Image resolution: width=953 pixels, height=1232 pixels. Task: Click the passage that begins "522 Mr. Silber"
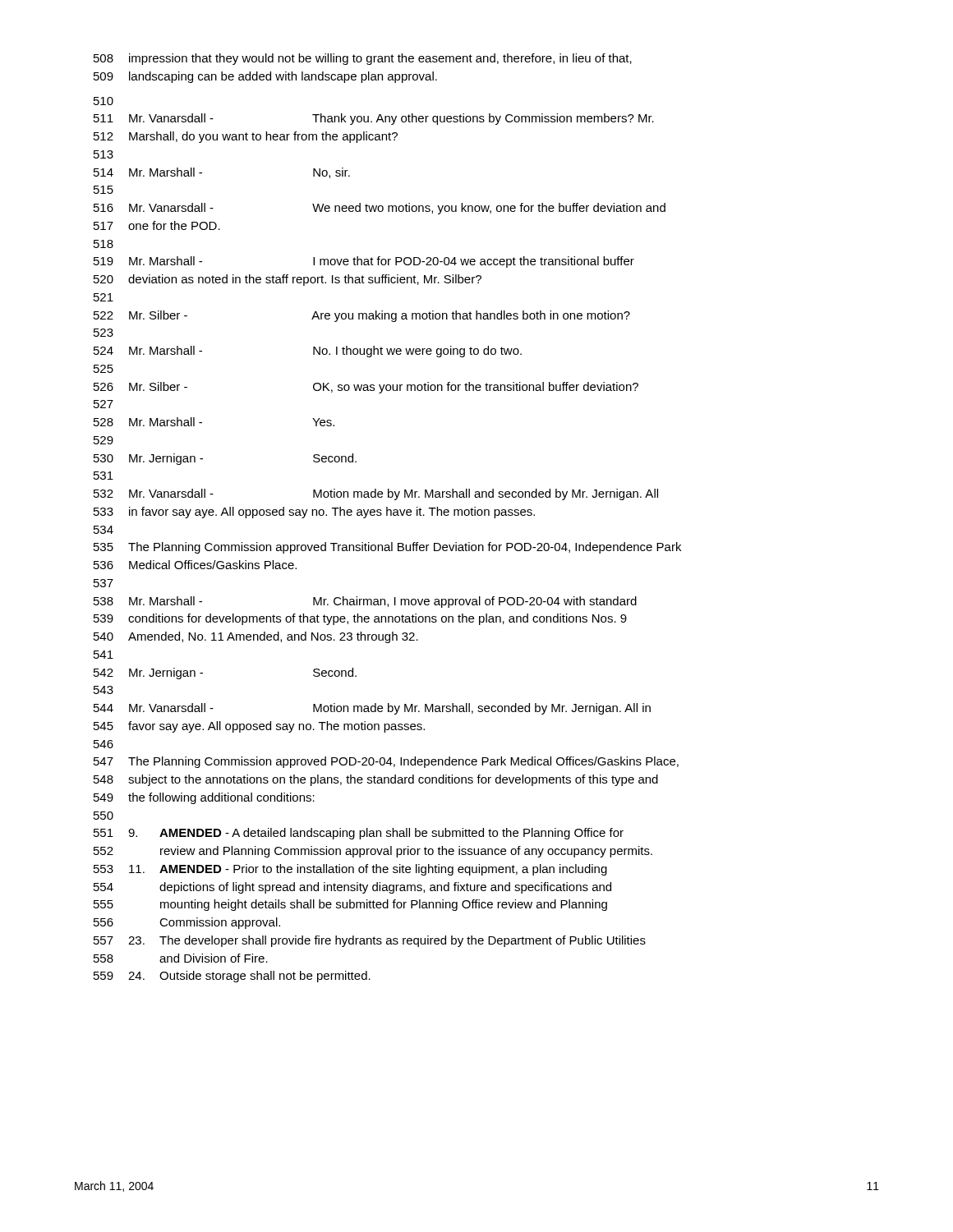coord(476,315)
